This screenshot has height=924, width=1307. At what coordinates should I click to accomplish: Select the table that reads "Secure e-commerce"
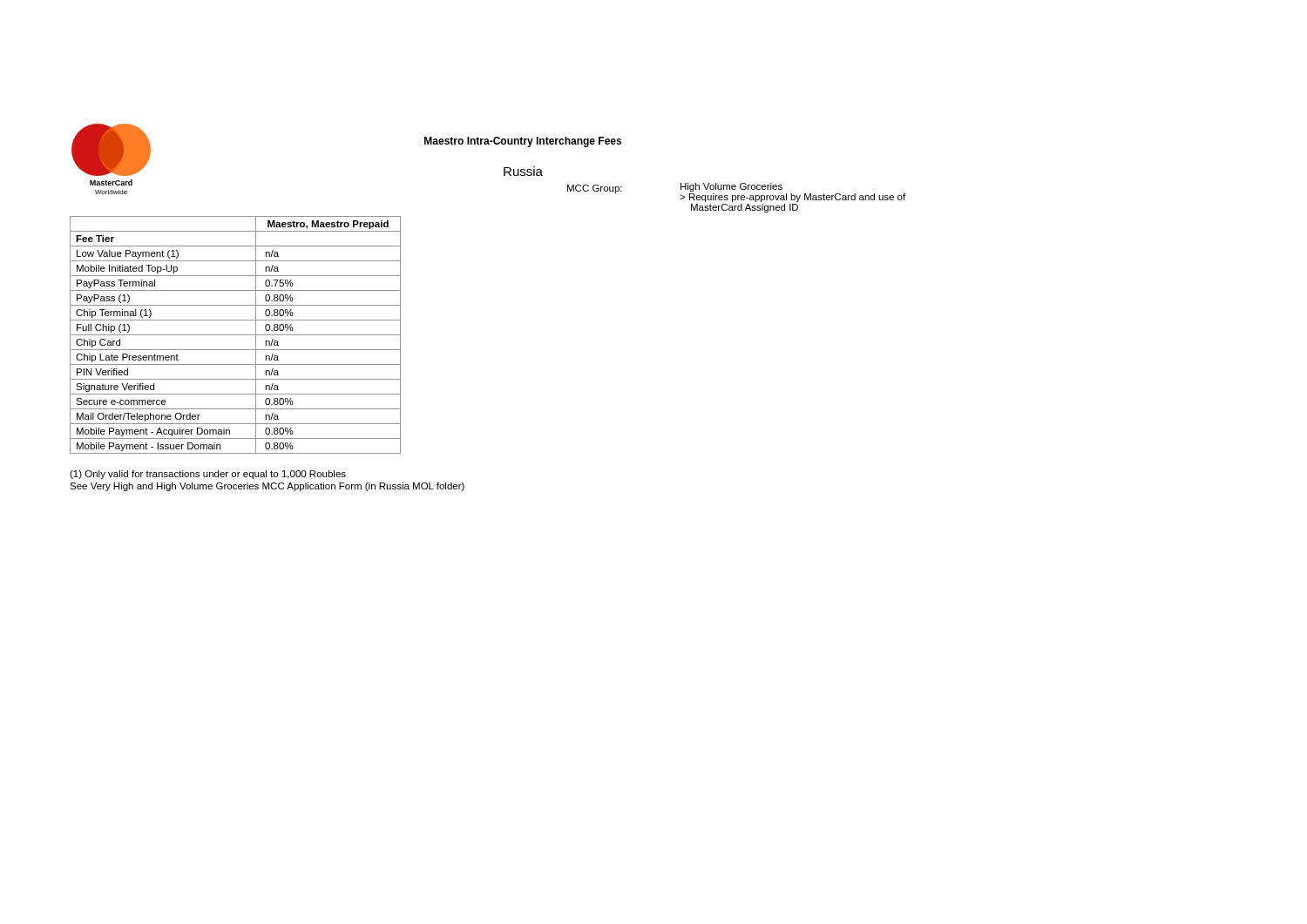(235, 335)
